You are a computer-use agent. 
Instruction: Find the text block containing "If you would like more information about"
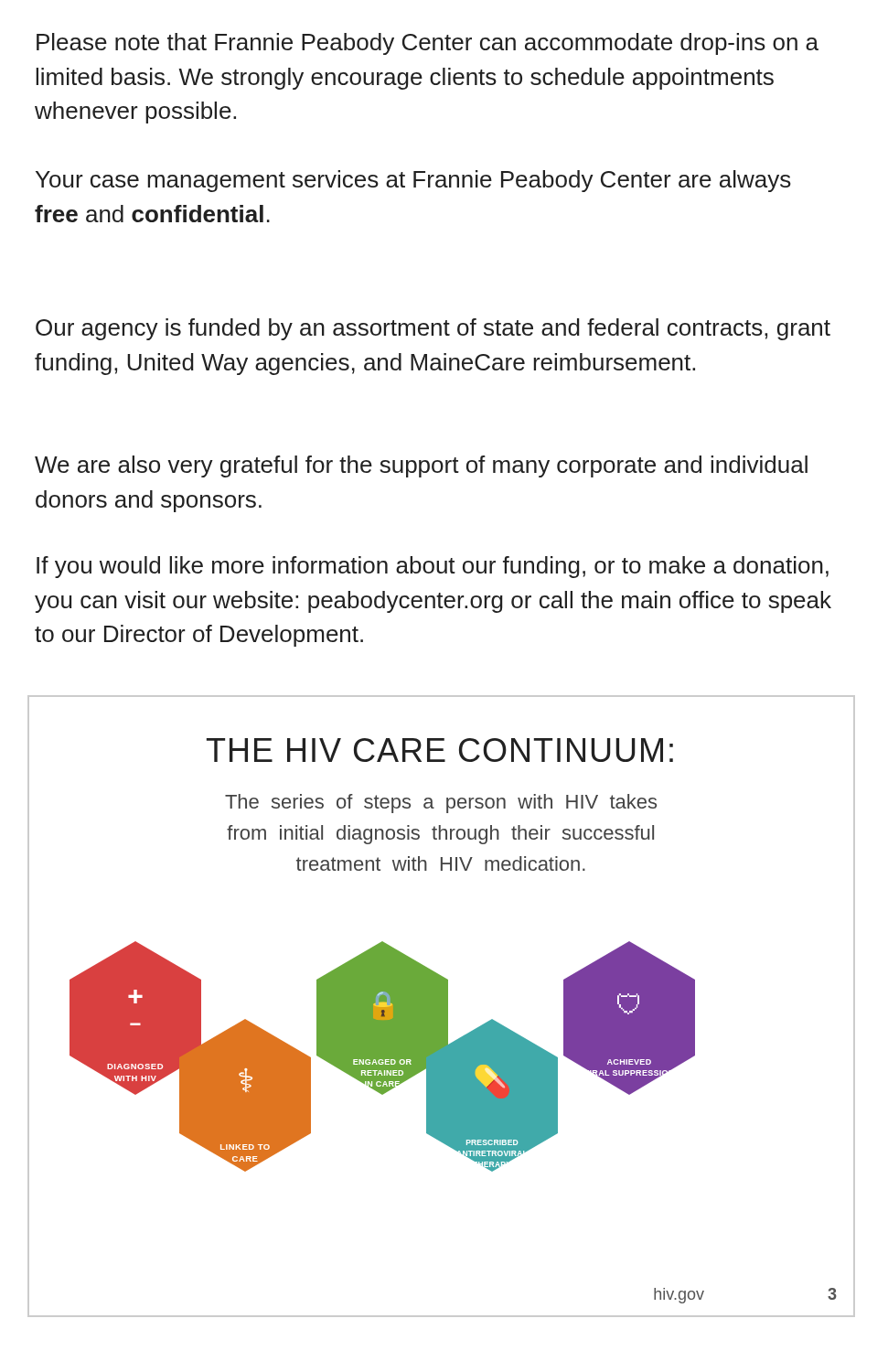tap(433, 600)
